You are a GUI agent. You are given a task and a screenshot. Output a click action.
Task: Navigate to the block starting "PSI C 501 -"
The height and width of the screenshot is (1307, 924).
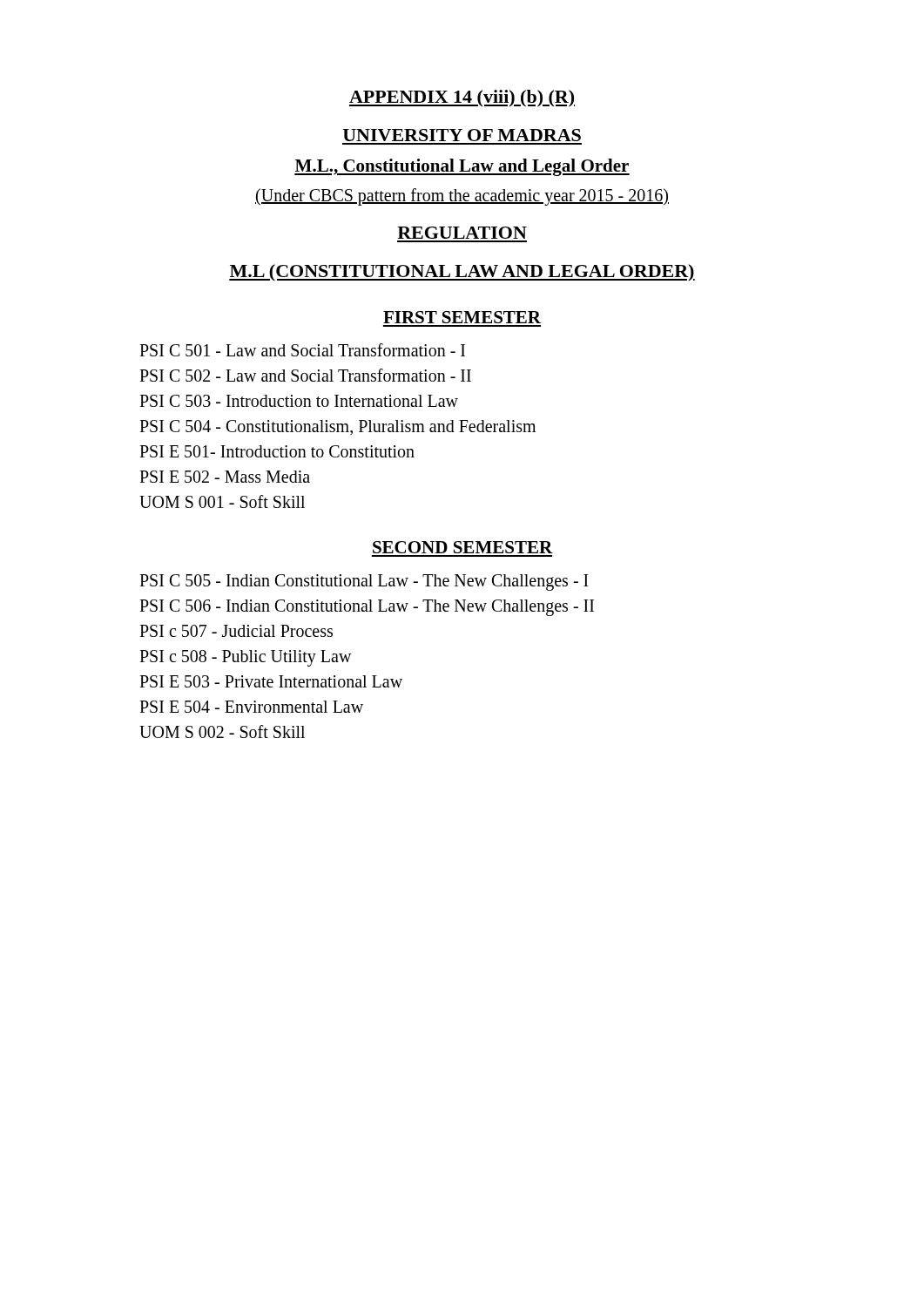pyautogui.click(x=303, y=350)
